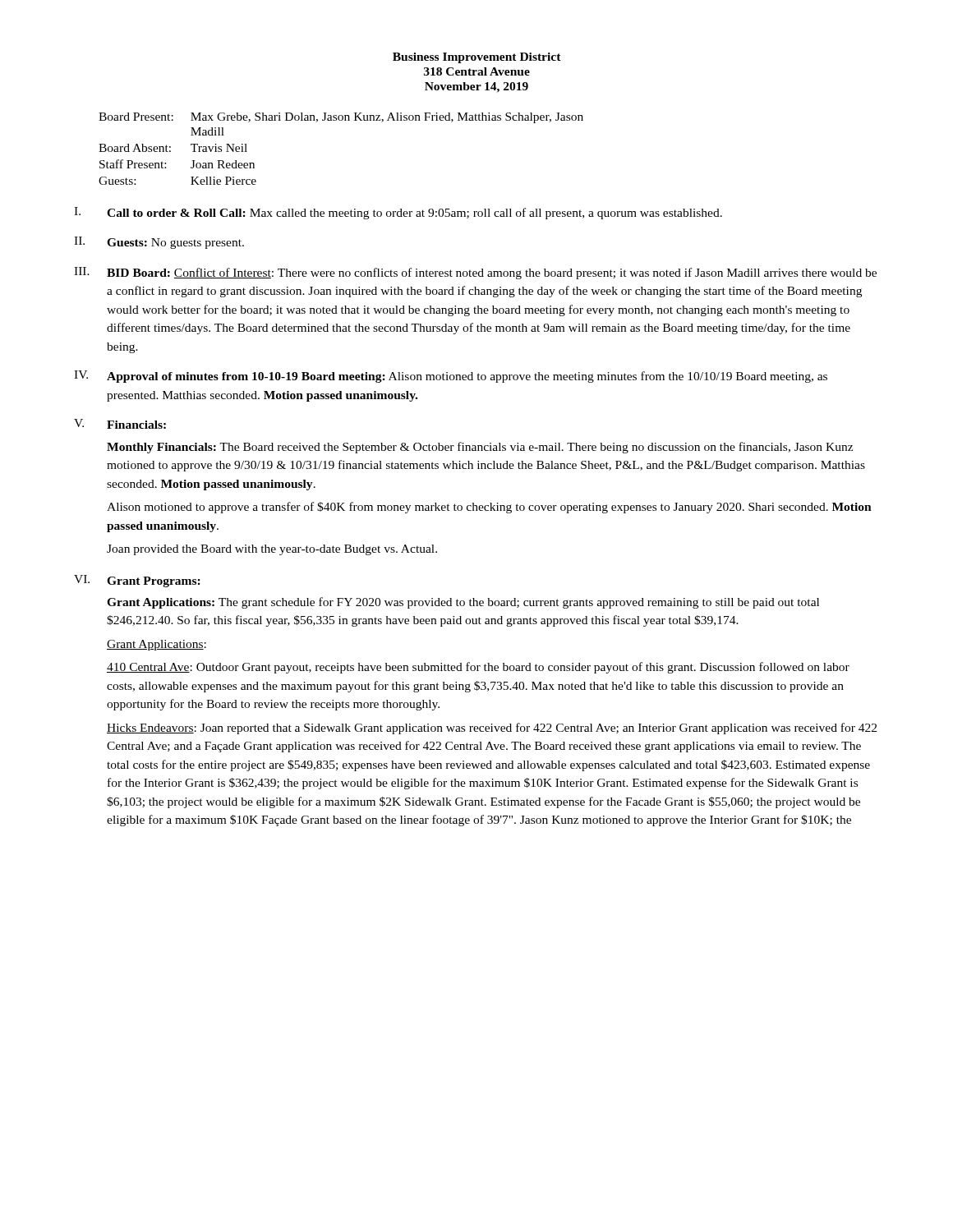Viewport: 953px width, 1232px height.
Task: Locate the text block starting "IV. Approval of"
Action: 476,387
